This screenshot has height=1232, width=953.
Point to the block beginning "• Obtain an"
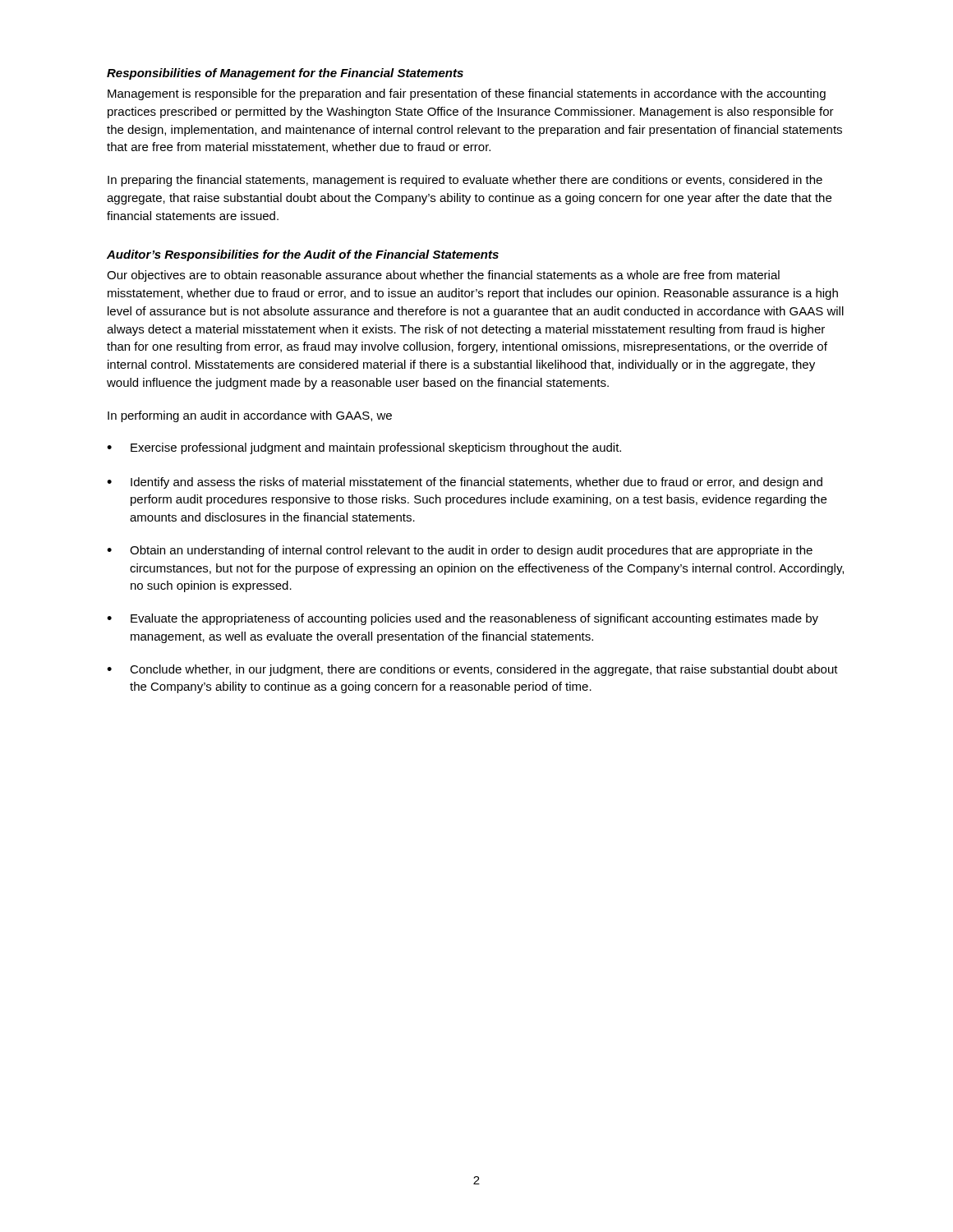[x=476, y=568]
